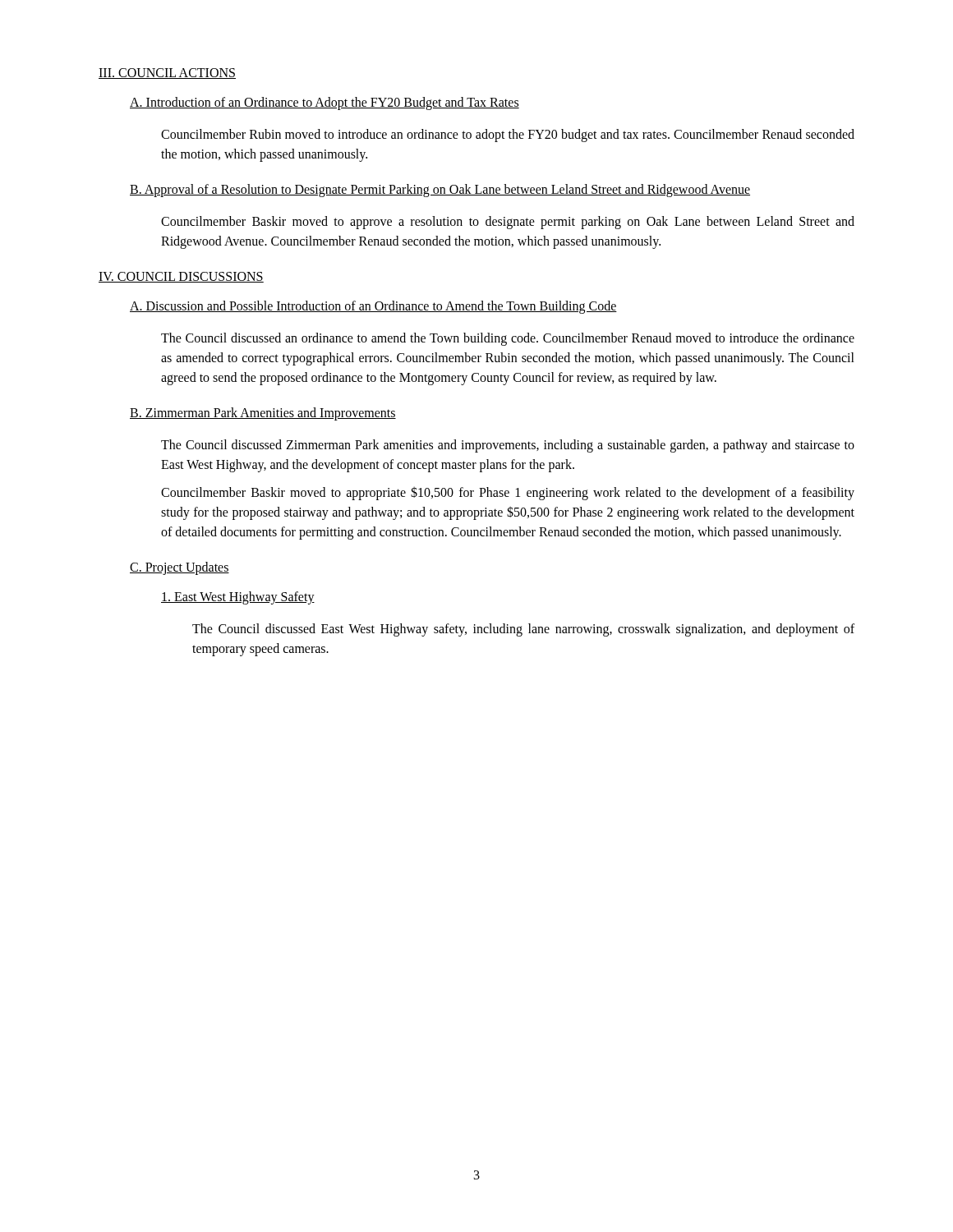The height and width of the screenshot is (1232, 953).
Task: Locate the text starting "B. Approval of a Resolution to Designate Permit"
Action: [440, 189]
